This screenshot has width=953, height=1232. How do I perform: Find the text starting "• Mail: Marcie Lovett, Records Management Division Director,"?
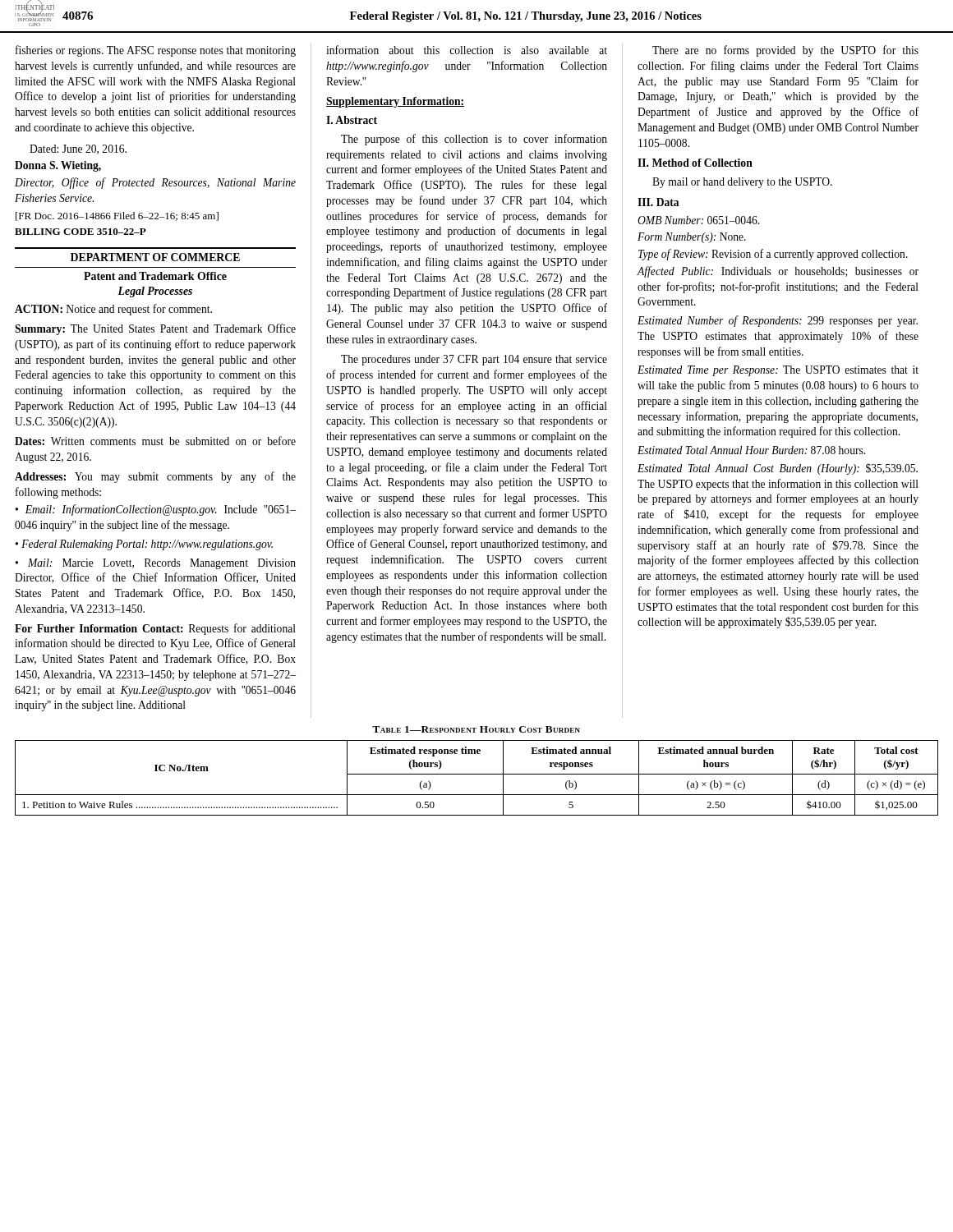(155, 586)
